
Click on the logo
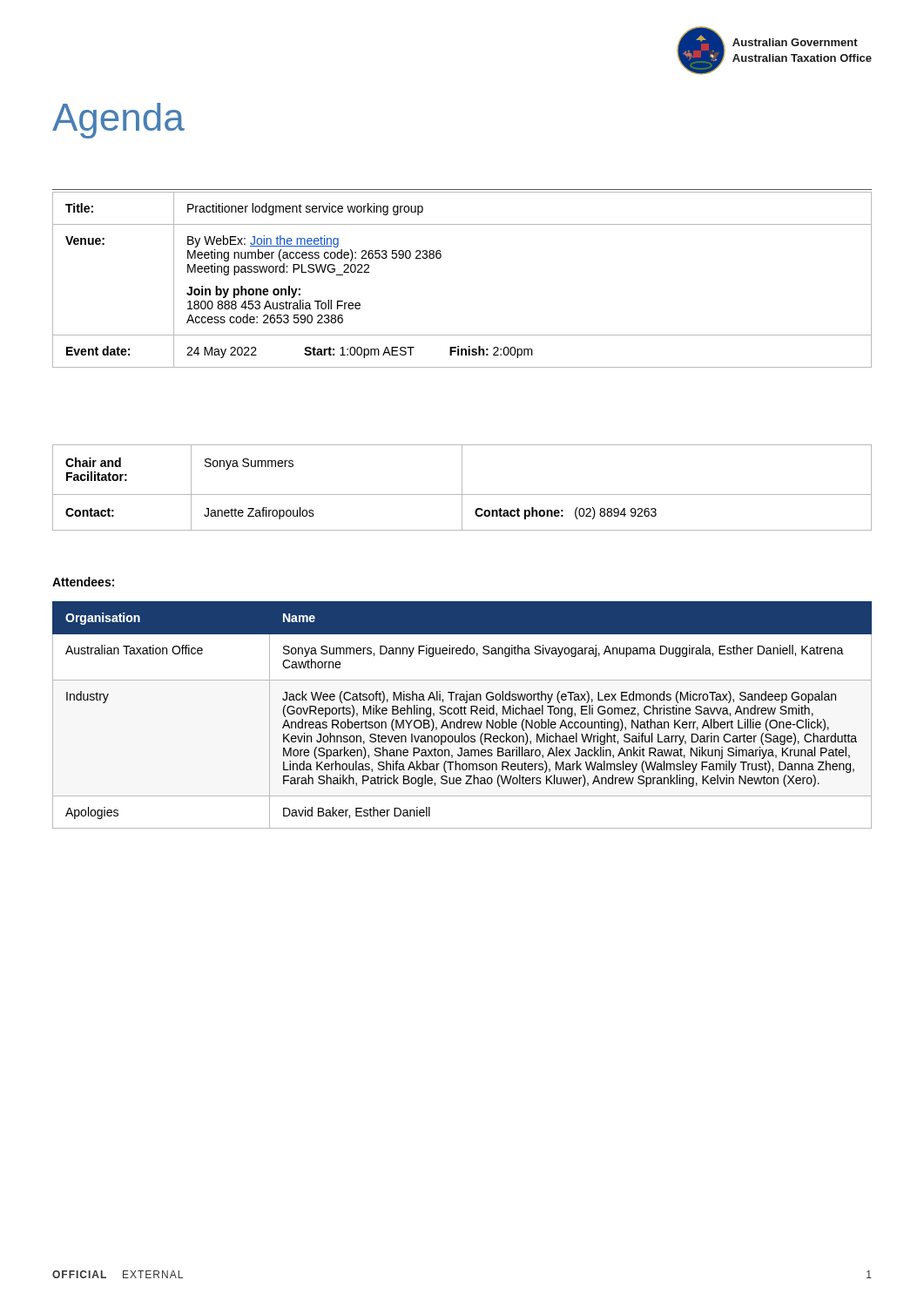coord(774,51)
